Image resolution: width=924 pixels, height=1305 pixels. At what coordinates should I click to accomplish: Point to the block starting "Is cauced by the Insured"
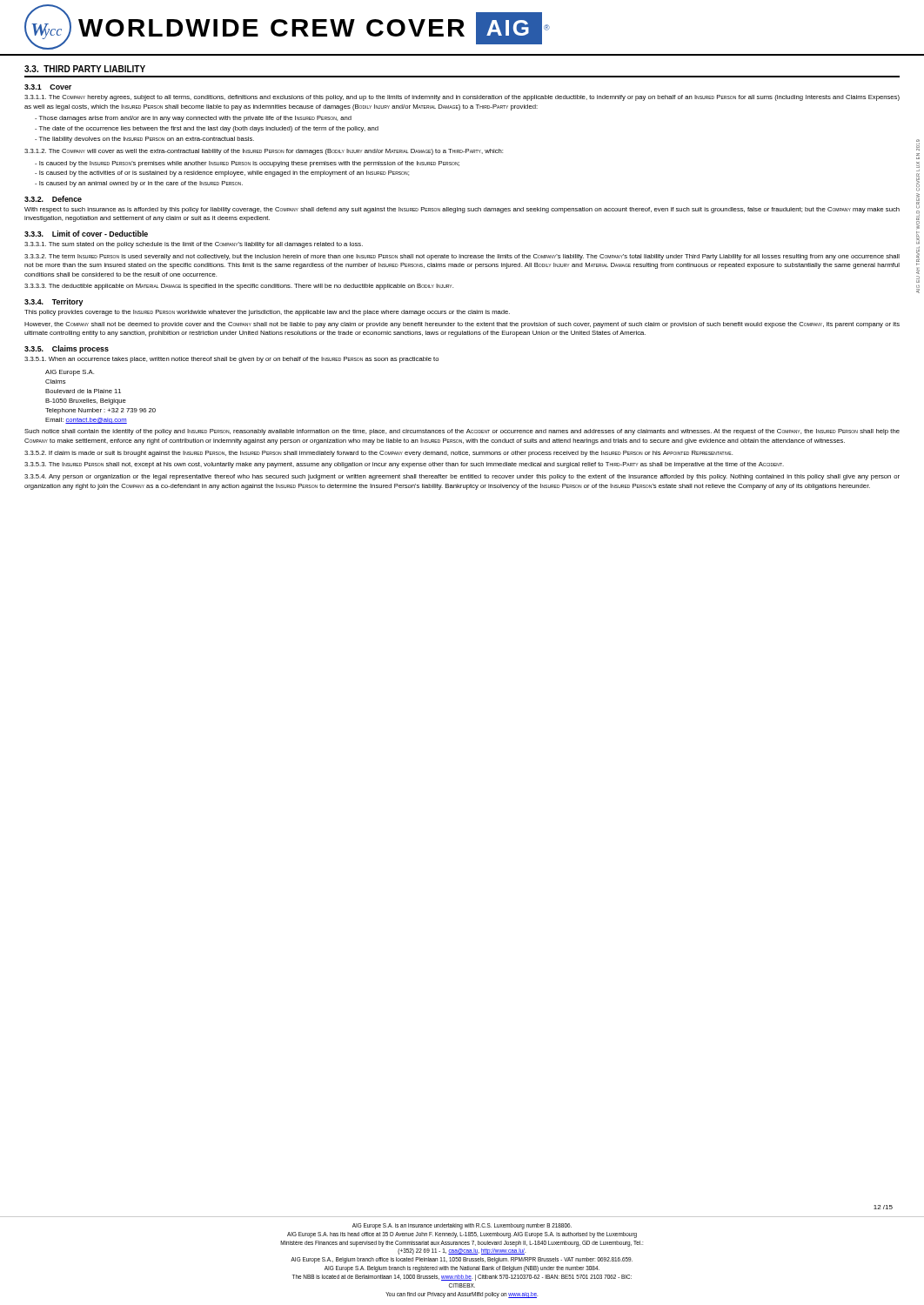(x=247, y=163)
